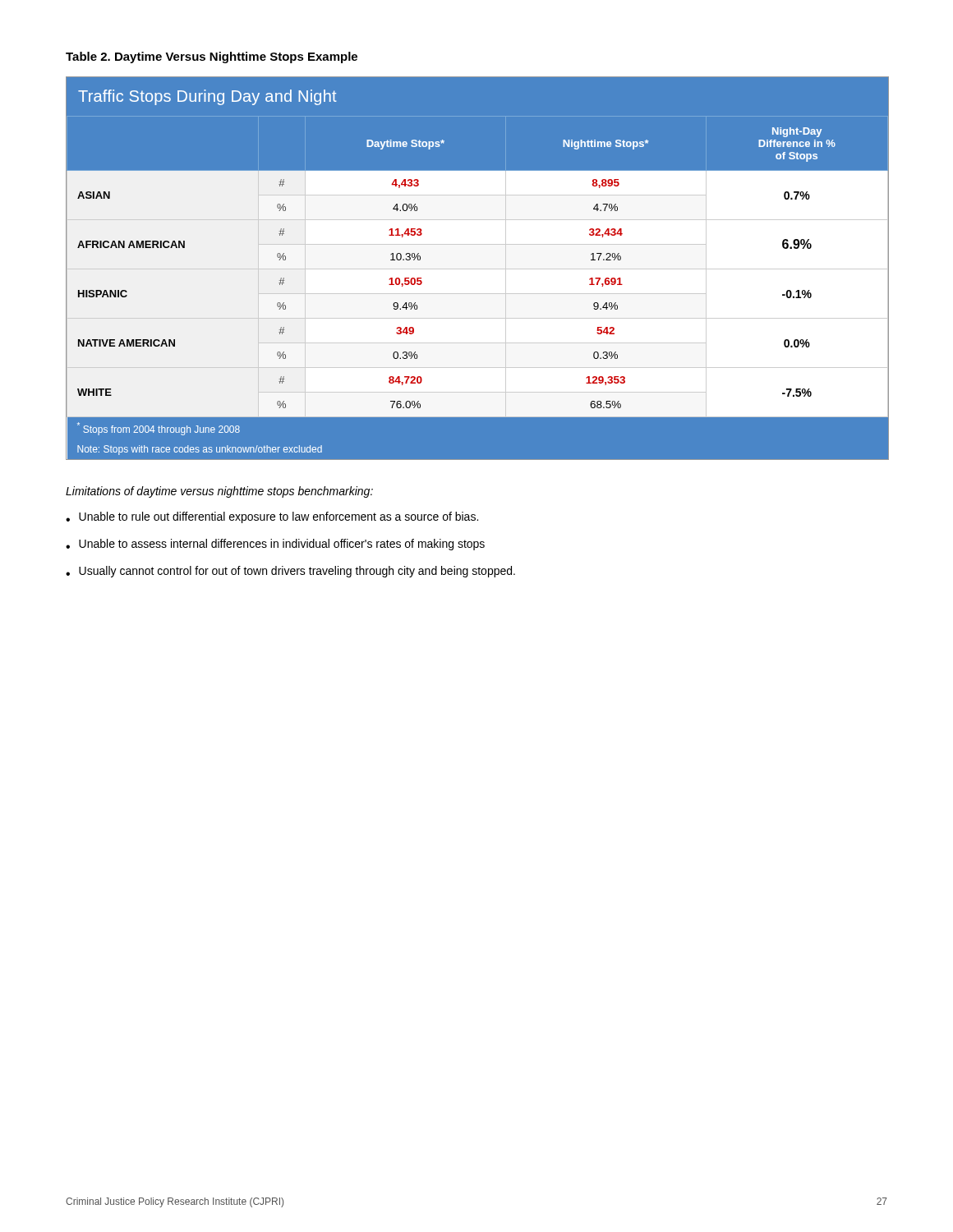Select the block starting "Table 2. Daytime Versus Nighttime Stops Example"
Image resolution: width=953 pixels, height=1232 pixels.
(x=212, y=56)
